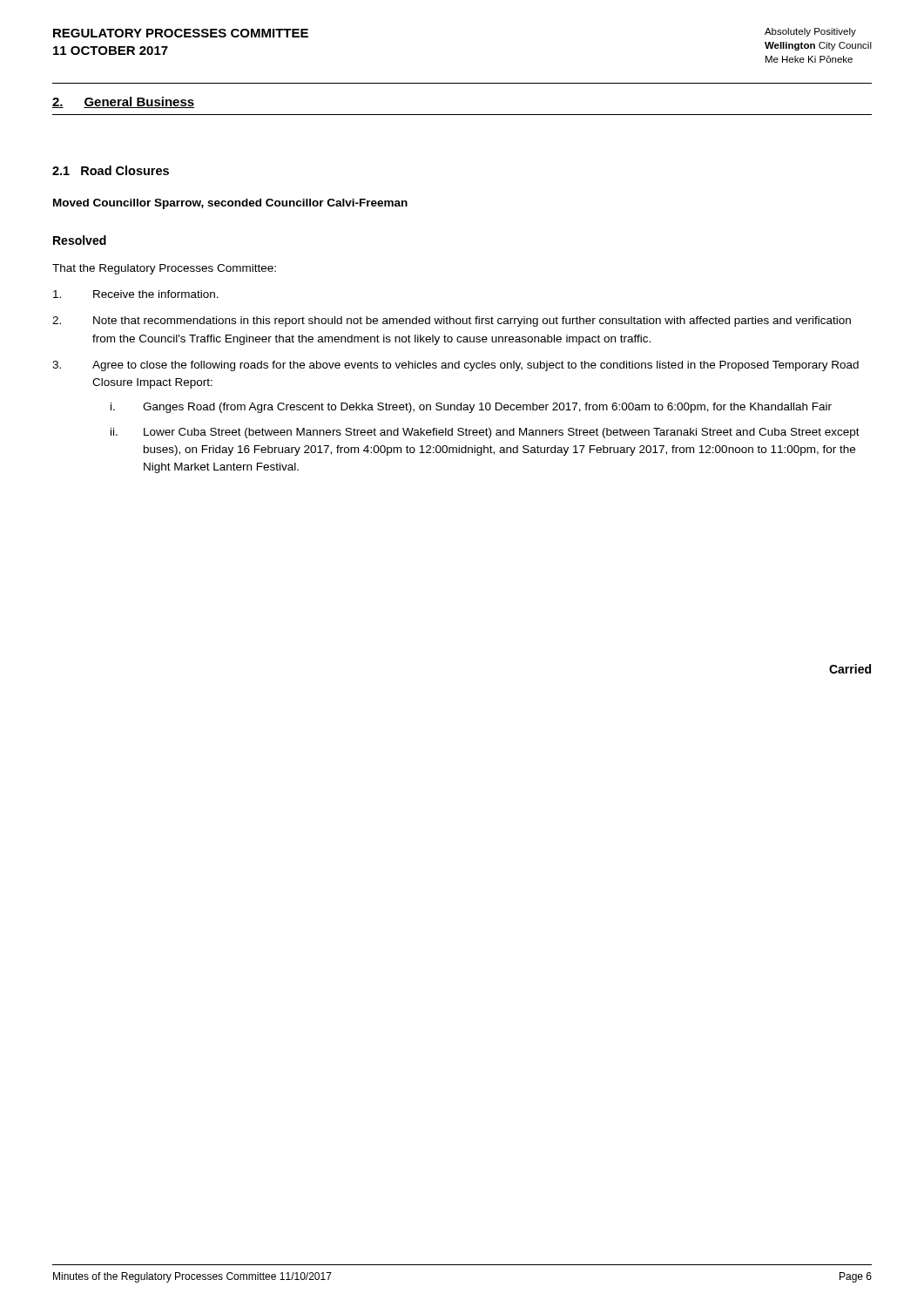Viewport: 924px width, 1307px height.
Task: Locate the text block containing "Moved Councillor Sparrow,"
Action: pyautogui.click(x=230, y=203)
